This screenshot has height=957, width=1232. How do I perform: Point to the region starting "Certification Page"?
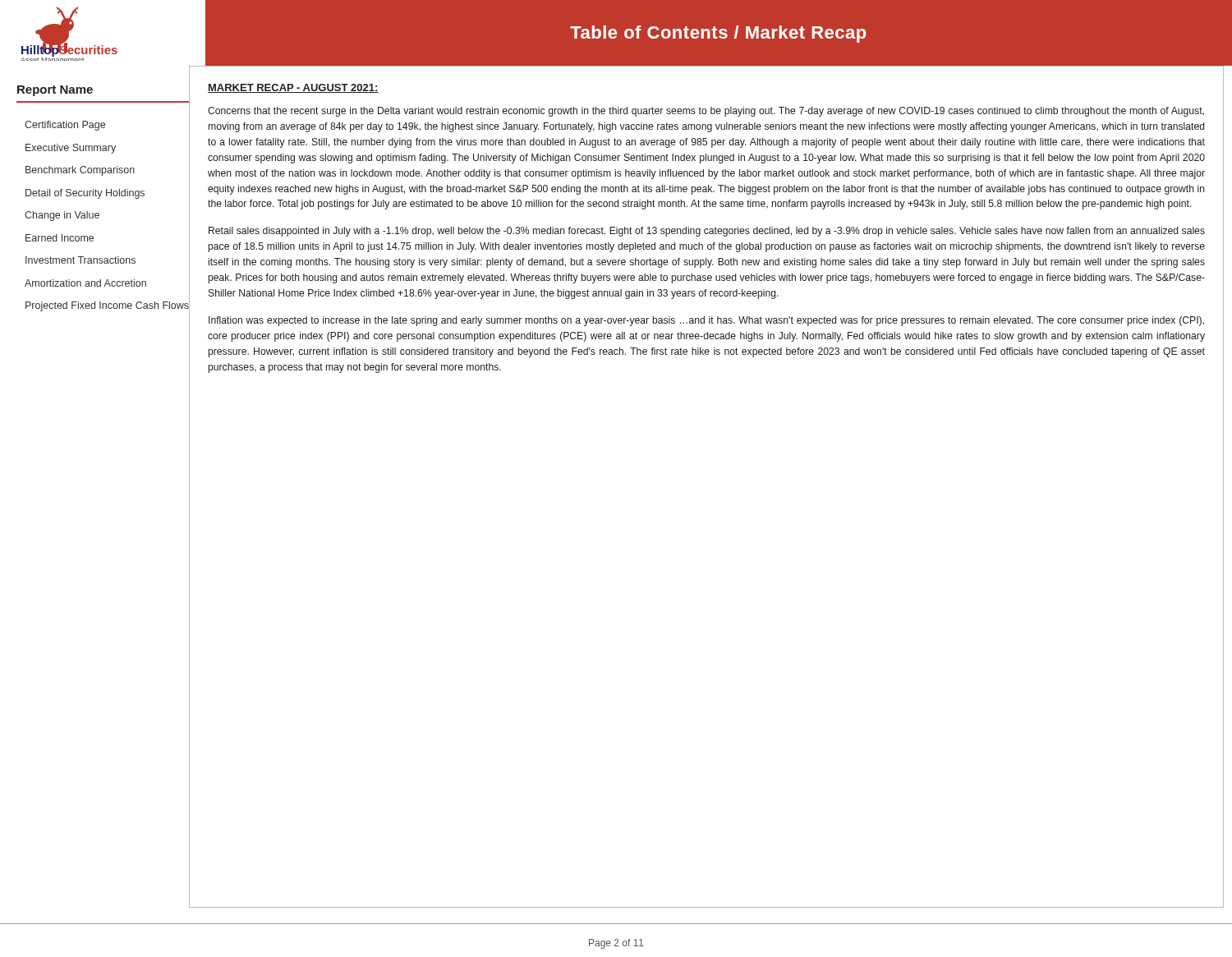(65, 125)
